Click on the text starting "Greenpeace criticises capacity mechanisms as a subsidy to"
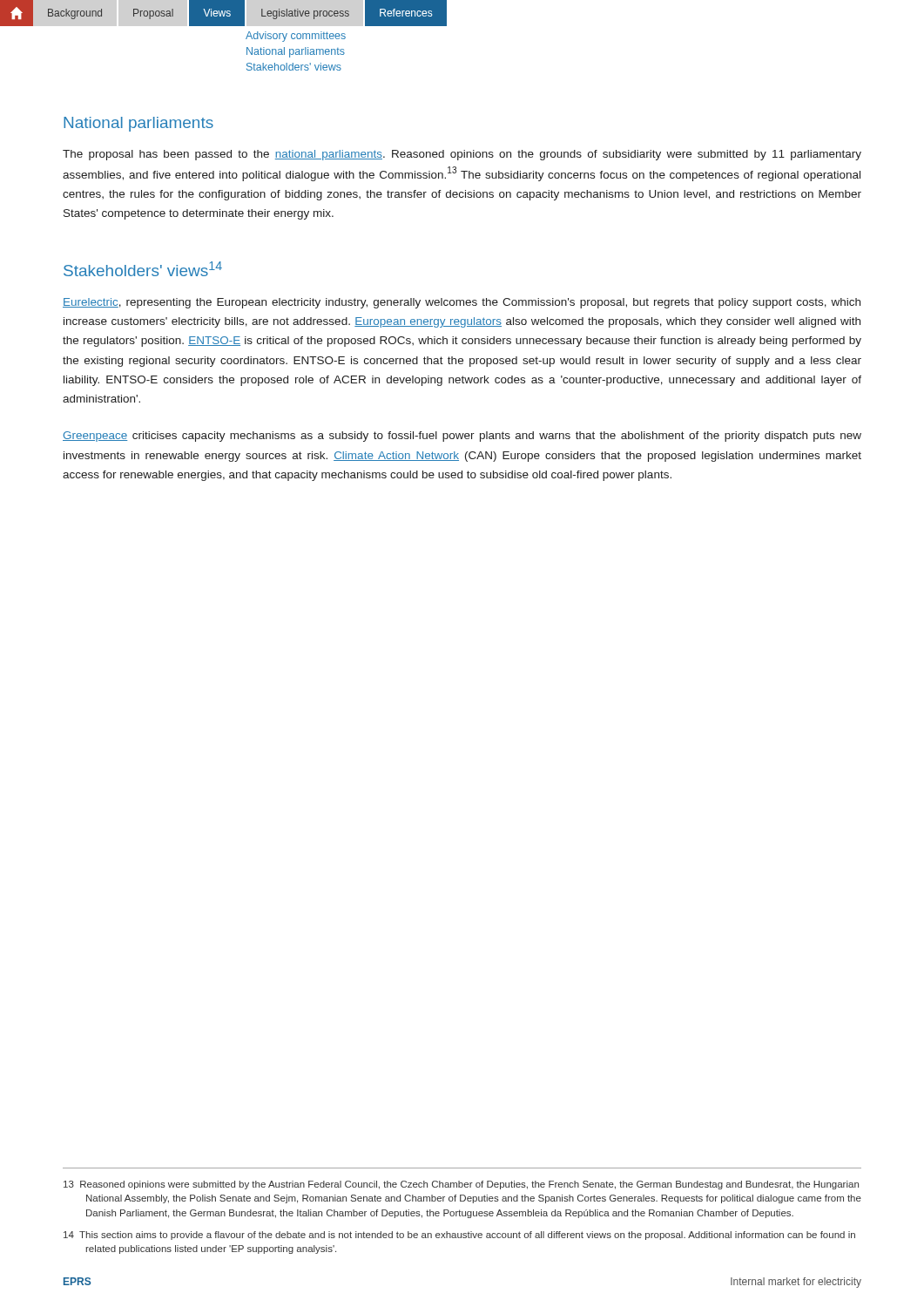 462,455
